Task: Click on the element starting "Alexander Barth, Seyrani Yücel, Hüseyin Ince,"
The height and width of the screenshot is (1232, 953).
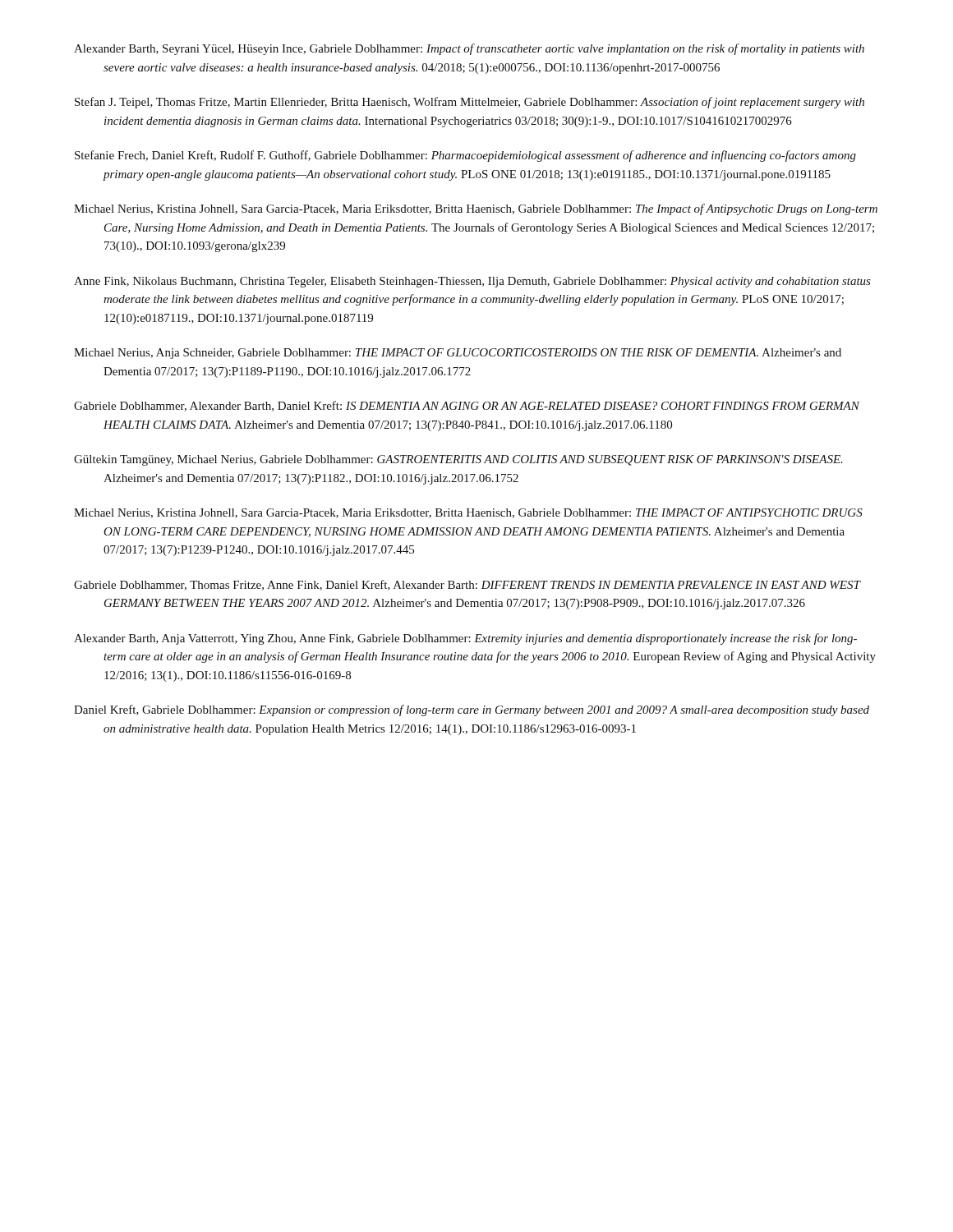Action: pos(469,58)
